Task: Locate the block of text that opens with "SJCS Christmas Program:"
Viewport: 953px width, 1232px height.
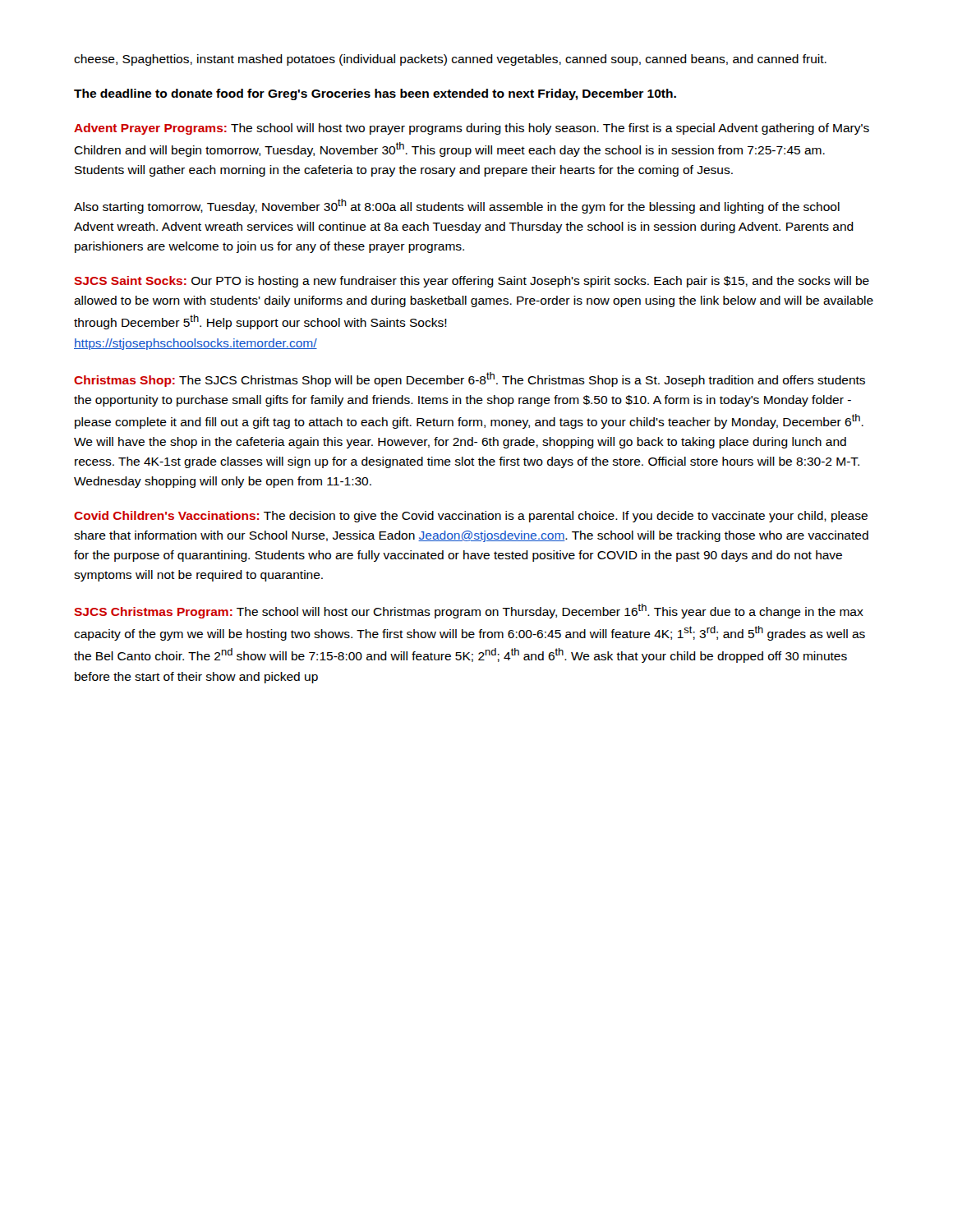Action: pos(470,642)
